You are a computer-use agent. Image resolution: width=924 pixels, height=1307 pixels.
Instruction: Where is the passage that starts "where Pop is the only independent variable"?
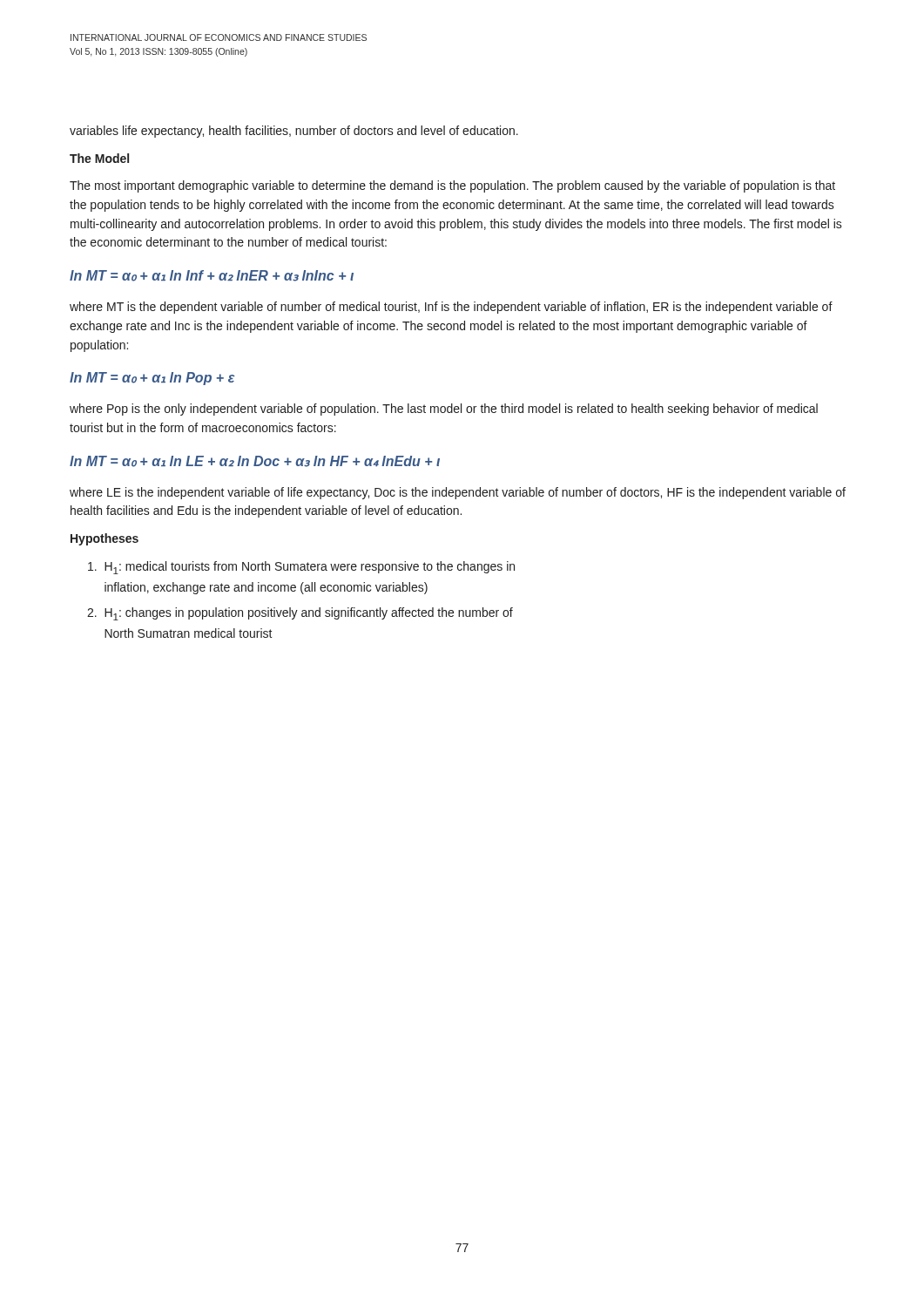462,419
